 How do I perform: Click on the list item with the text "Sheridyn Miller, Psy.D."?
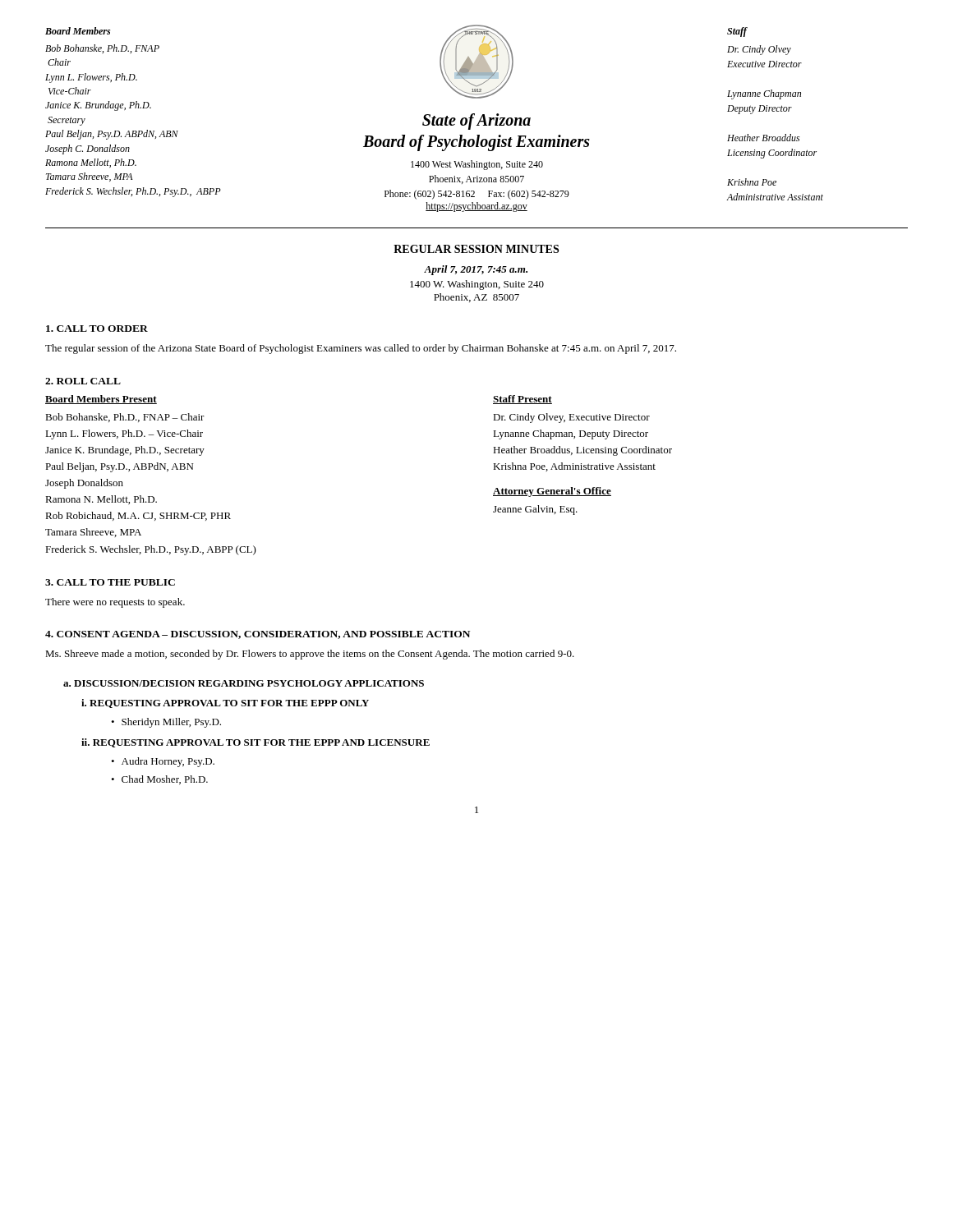[x=172, y=721]
